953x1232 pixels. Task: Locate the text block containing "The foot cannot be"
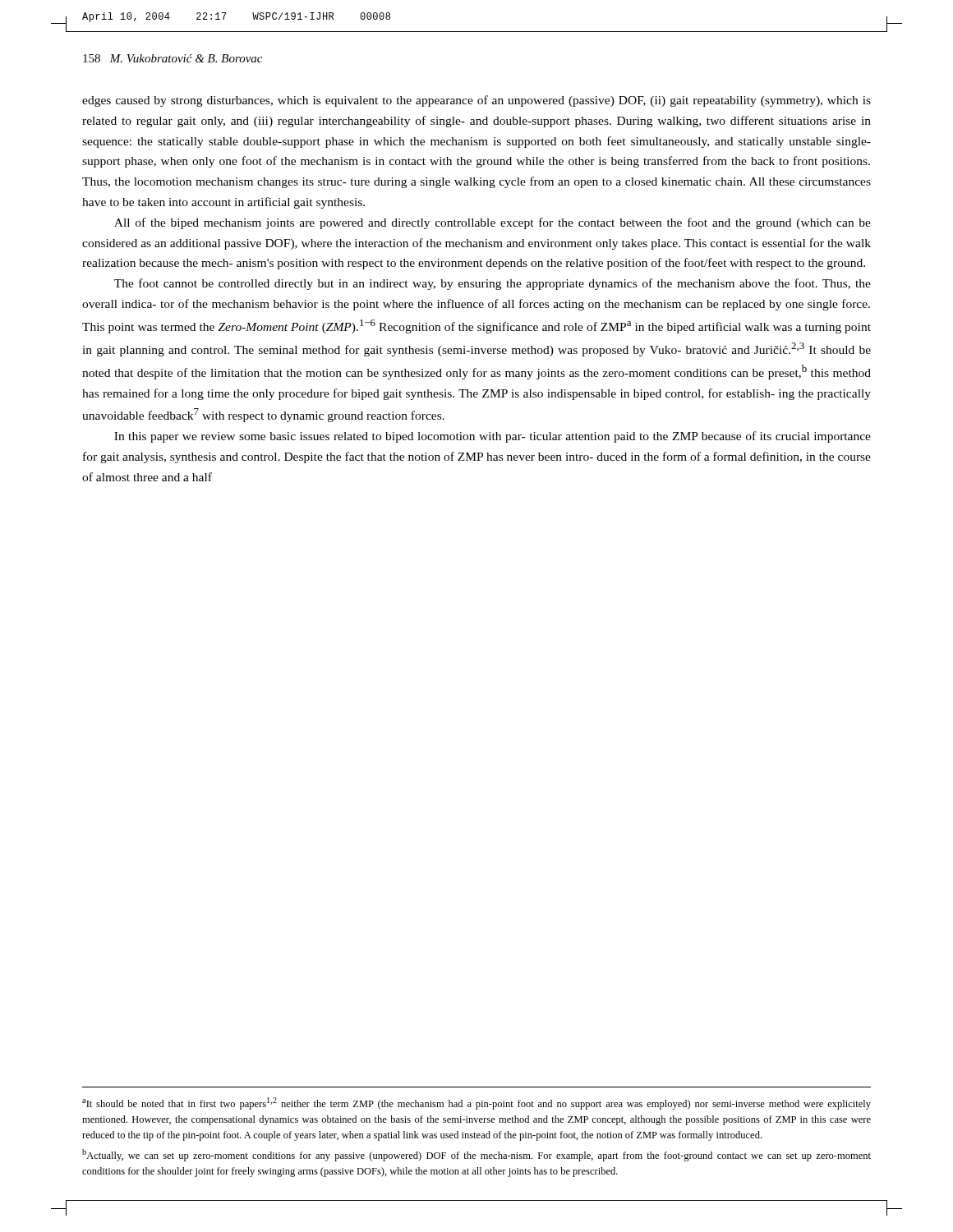[x=476, y=350]
